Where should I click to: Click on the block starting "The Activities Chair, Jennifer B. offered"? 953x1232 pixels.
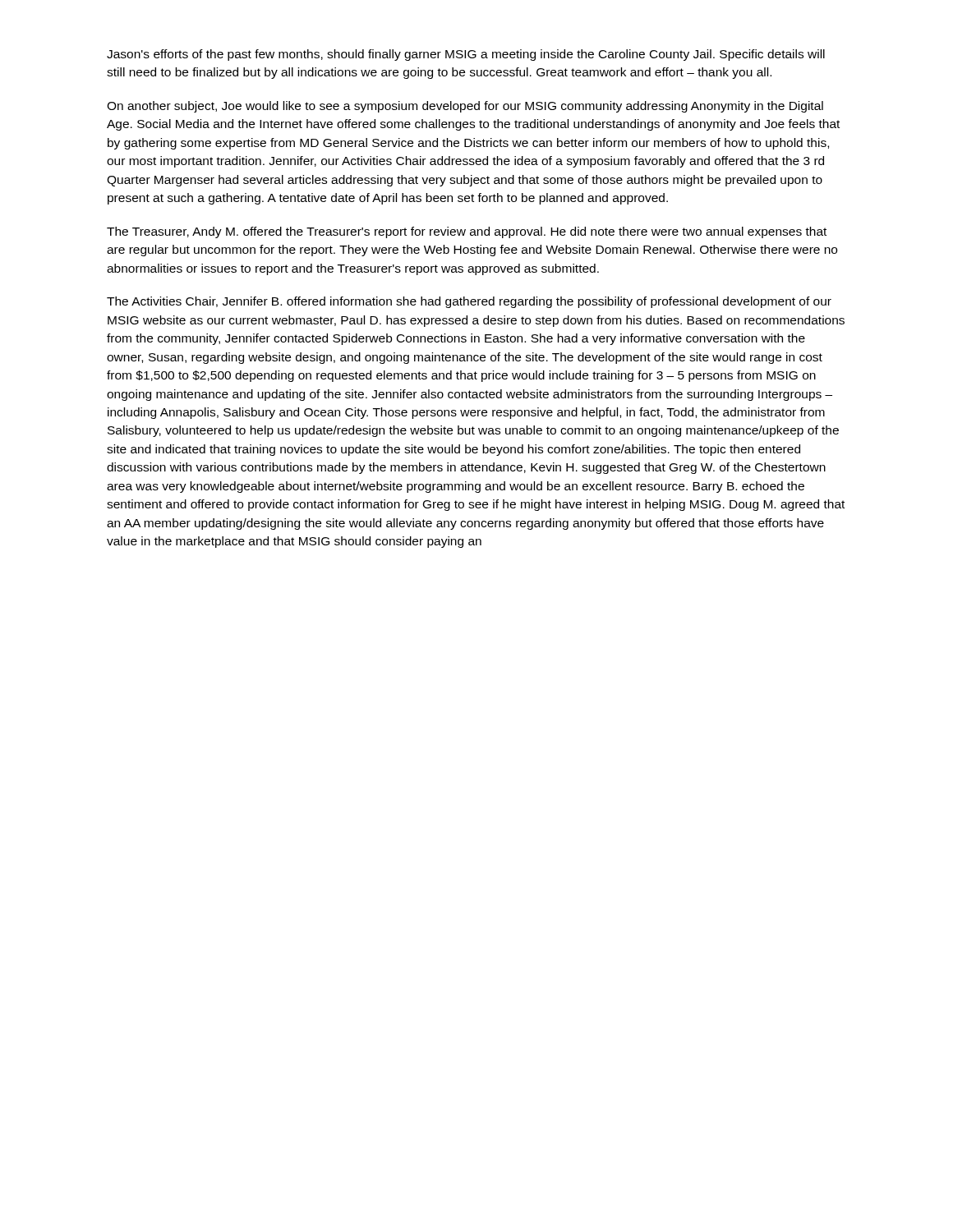click(476, 421)
